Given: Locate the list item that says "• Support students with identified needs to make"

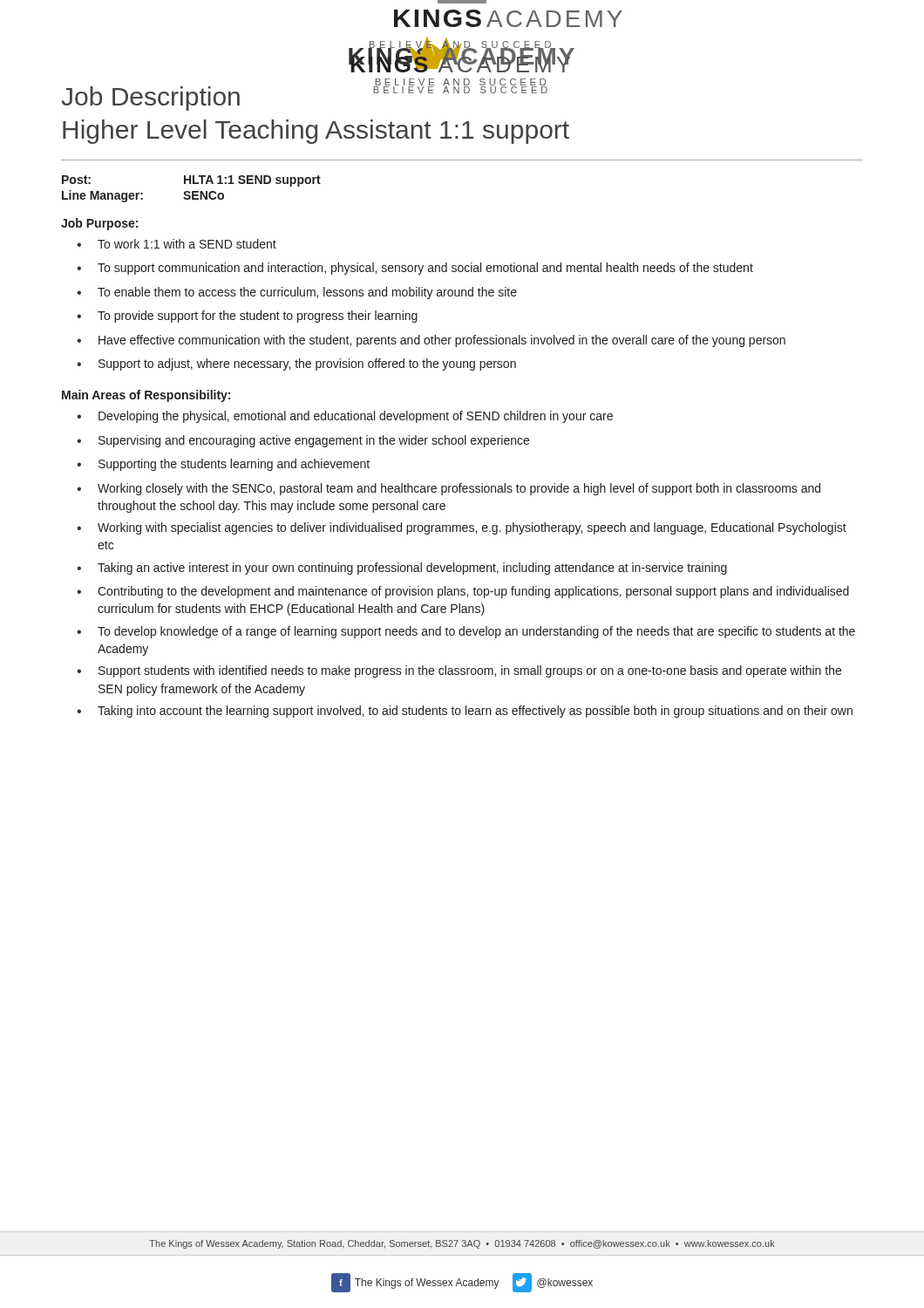Looking at the screenshot, I should pos(470,680).
